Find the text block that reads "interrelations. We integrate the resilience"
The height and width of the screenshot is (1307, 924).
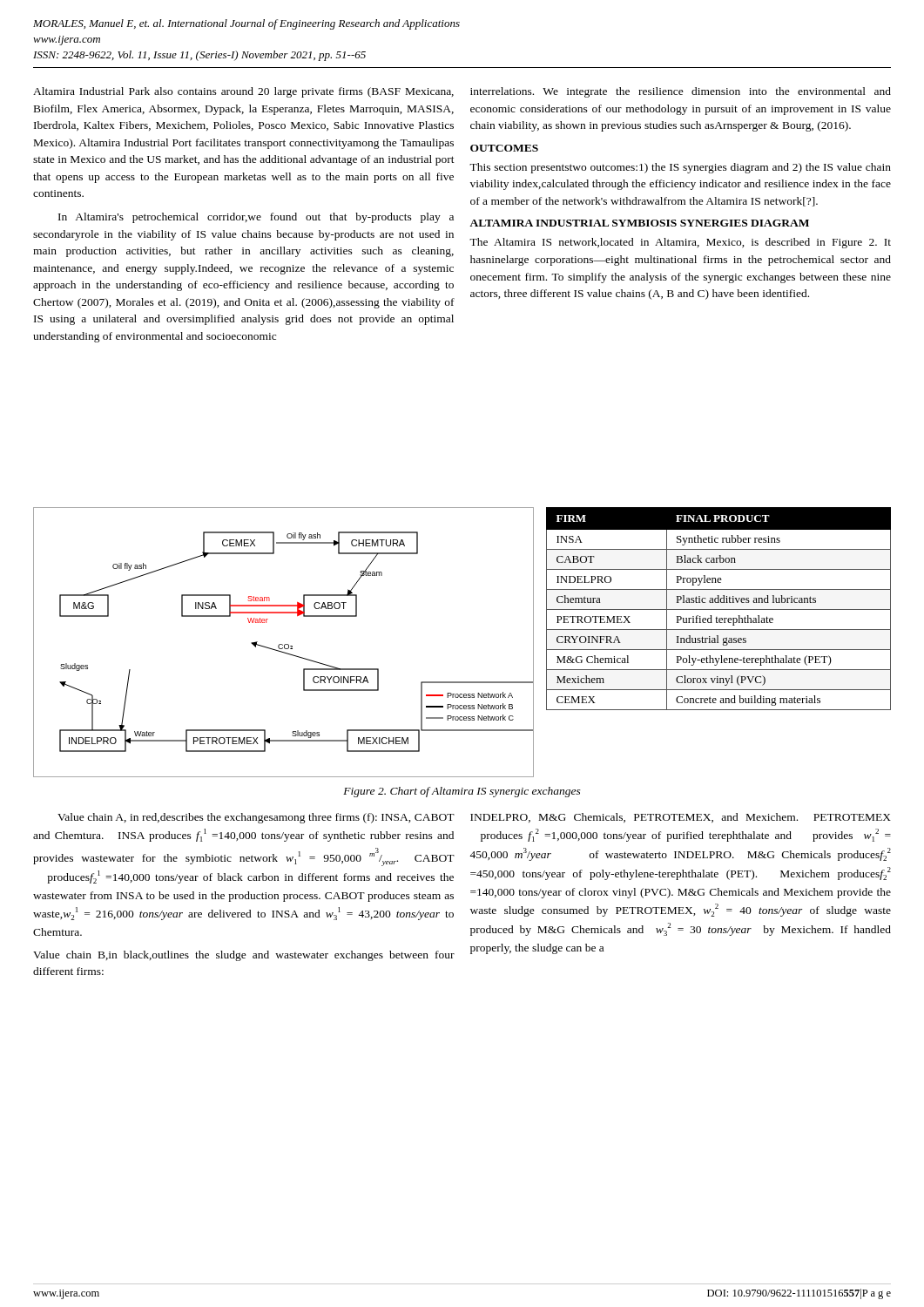tap(680, 108)
